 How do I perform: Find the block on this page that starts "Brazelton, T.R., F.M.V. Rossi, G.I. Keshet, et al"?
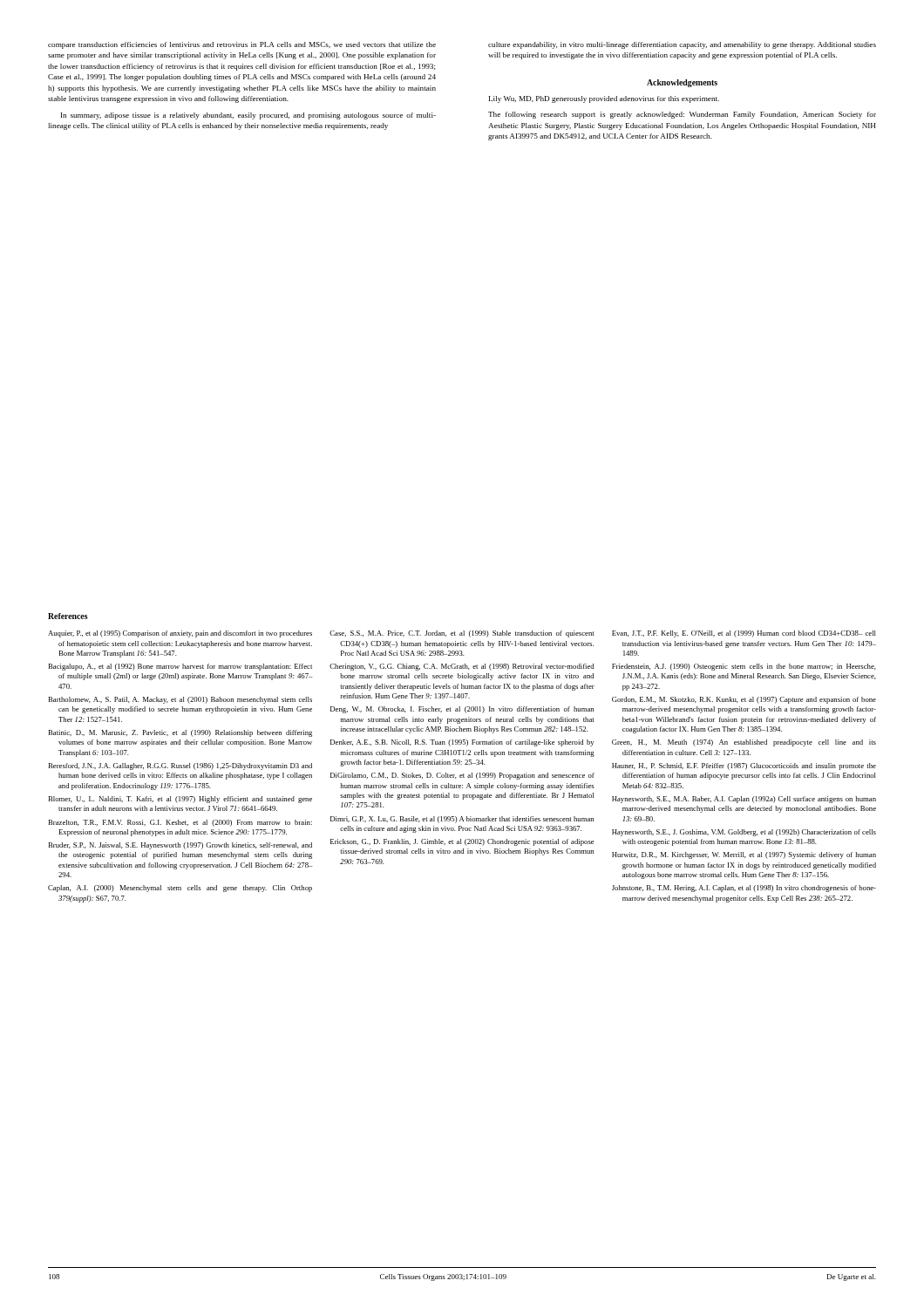pos(180,827)
